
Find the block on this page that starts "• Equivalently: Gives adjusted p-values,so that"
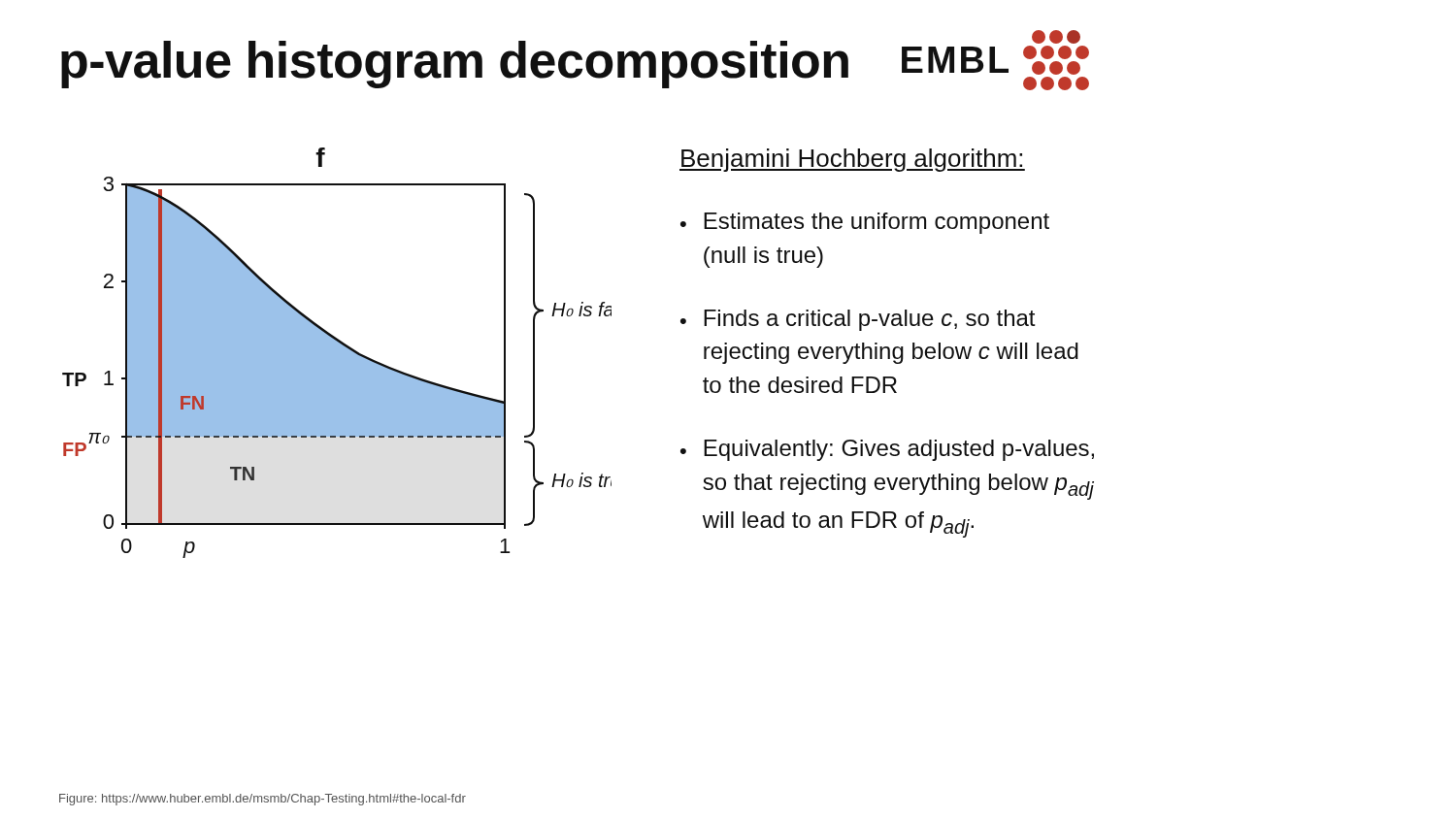click(x=888, y=486)
